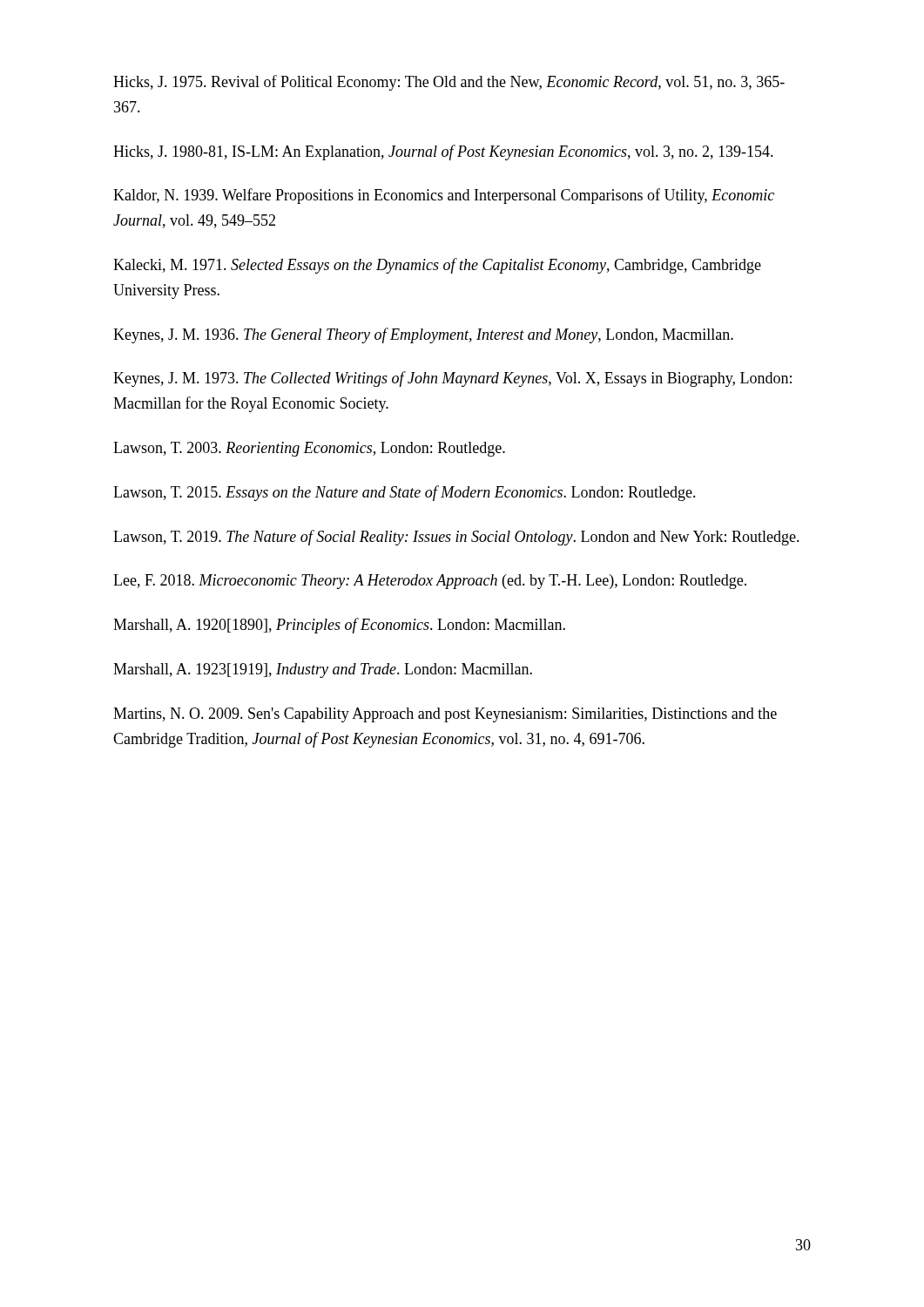Find the list item that reads "Martins, N. O. 2009. Sen's Capability Approach and"
Screen dimensions: 1307x924
445,726
